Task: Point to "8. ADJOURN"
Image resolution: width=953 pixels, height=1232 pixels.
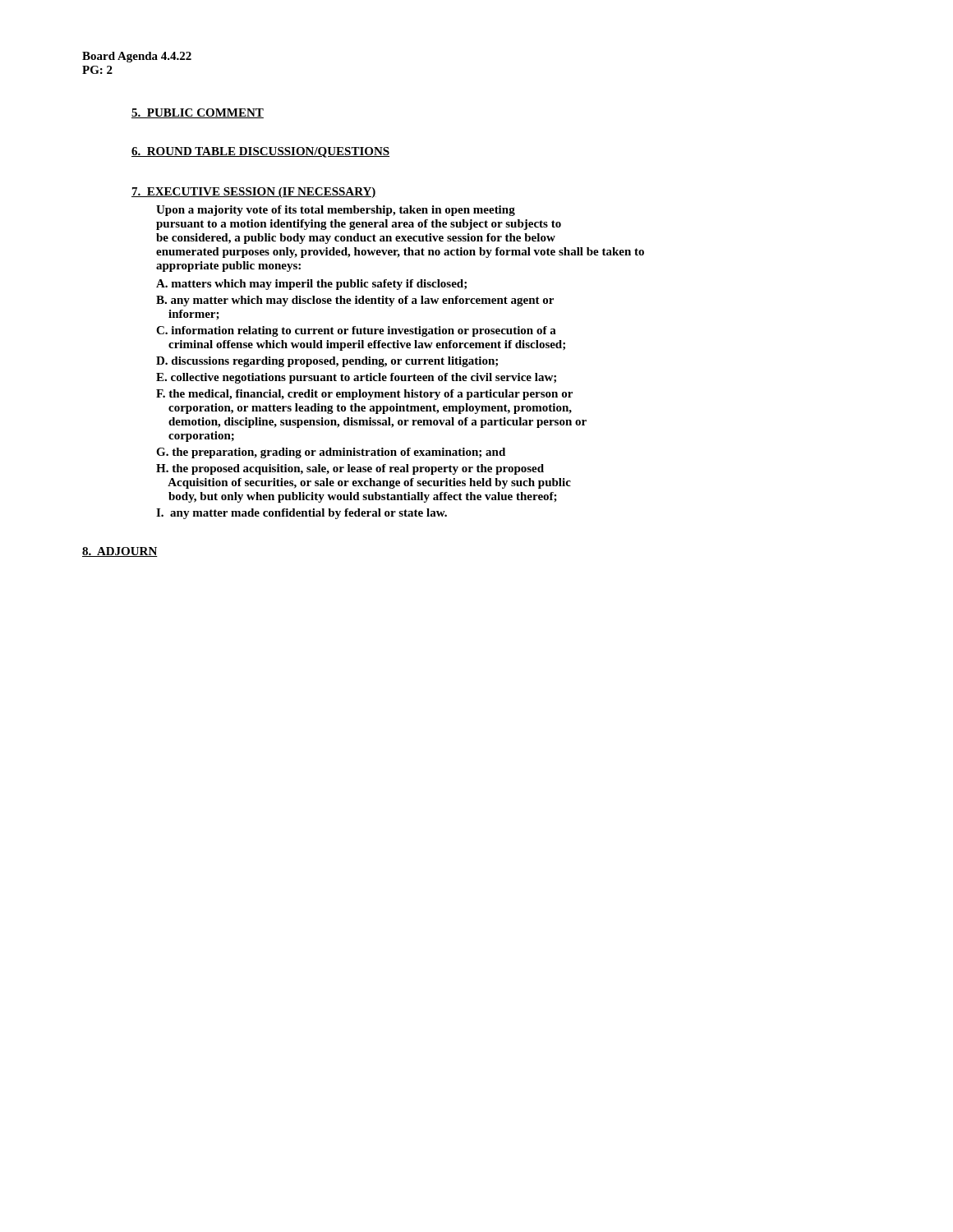Action: tap(120, 551)
